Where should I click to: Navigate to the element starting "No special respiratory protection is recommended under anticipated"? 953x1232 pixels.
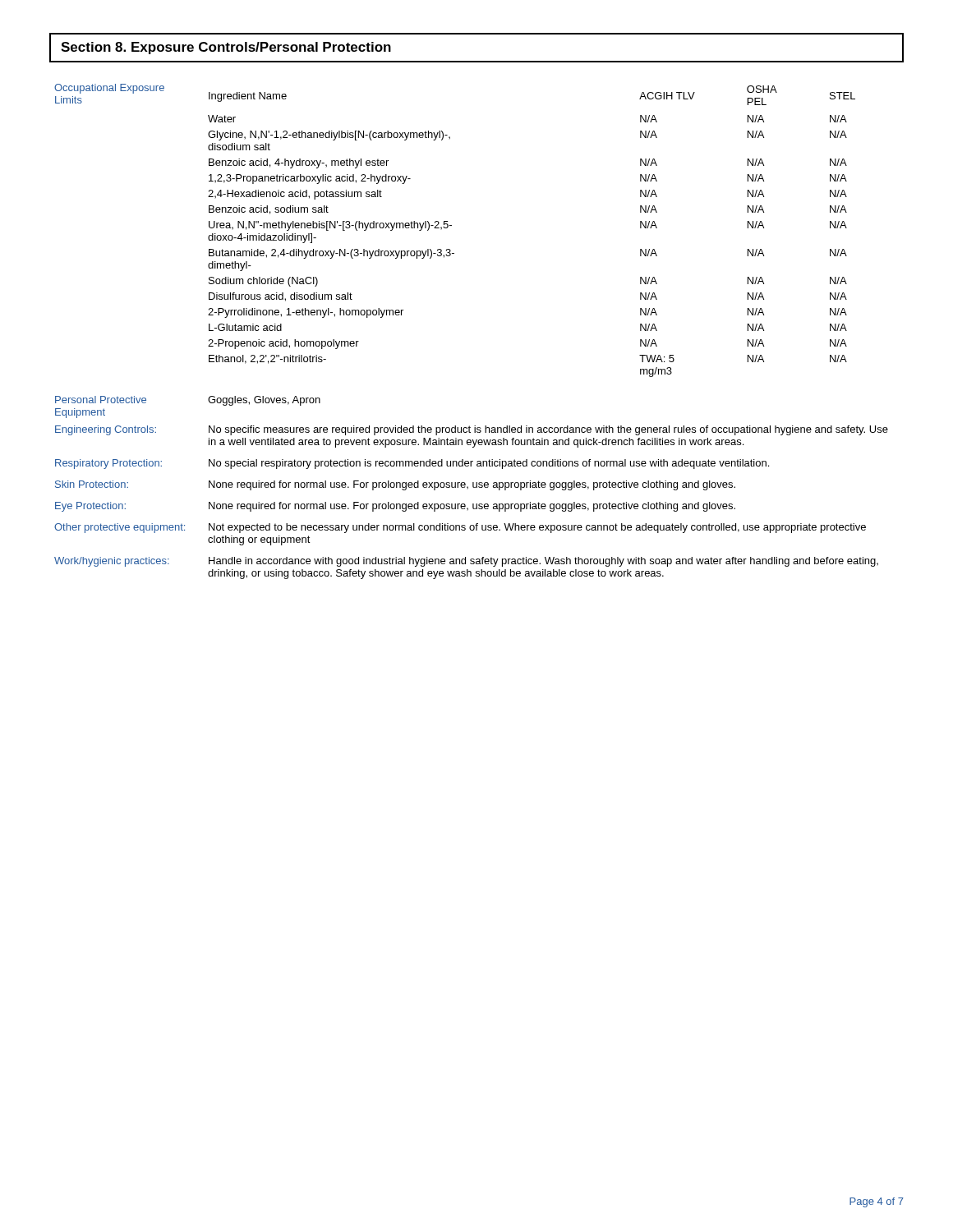[x=489, y=463]
